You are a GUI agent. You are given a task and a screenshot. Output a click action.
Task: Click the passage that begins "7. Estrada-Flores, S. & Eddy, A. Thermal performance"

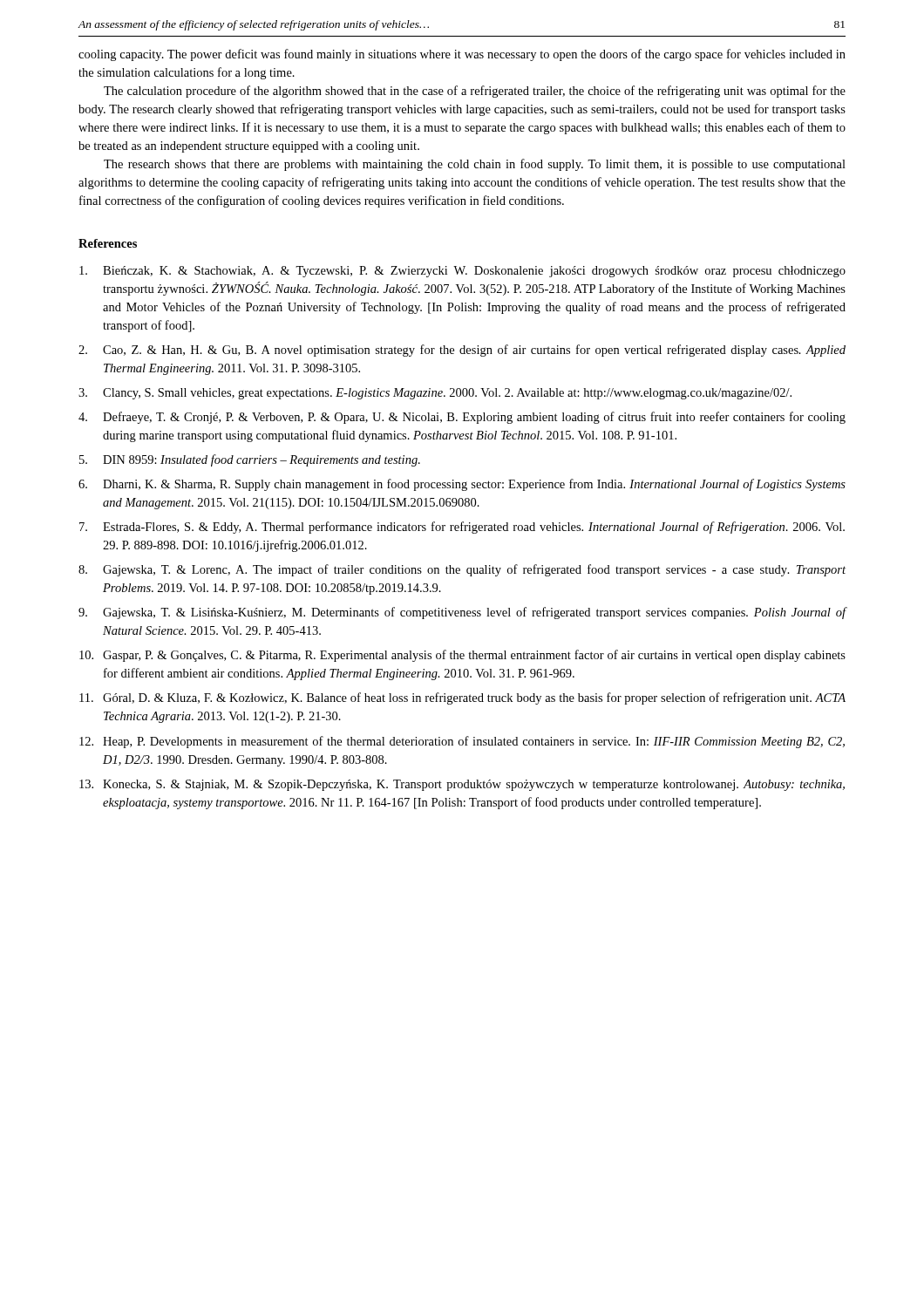[462, 537]
